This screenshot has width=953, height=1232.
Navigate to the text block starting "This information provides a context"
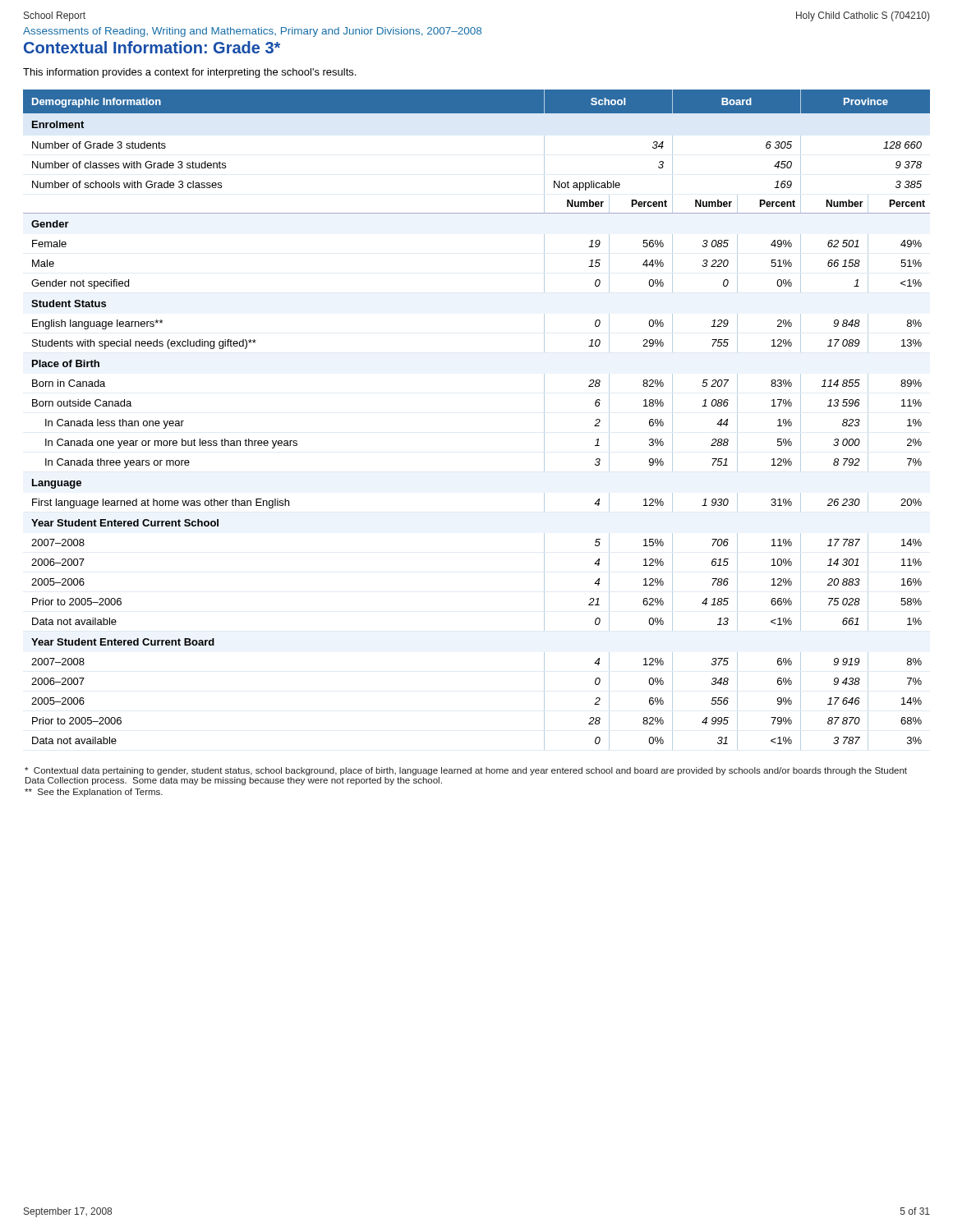[190, 72]
